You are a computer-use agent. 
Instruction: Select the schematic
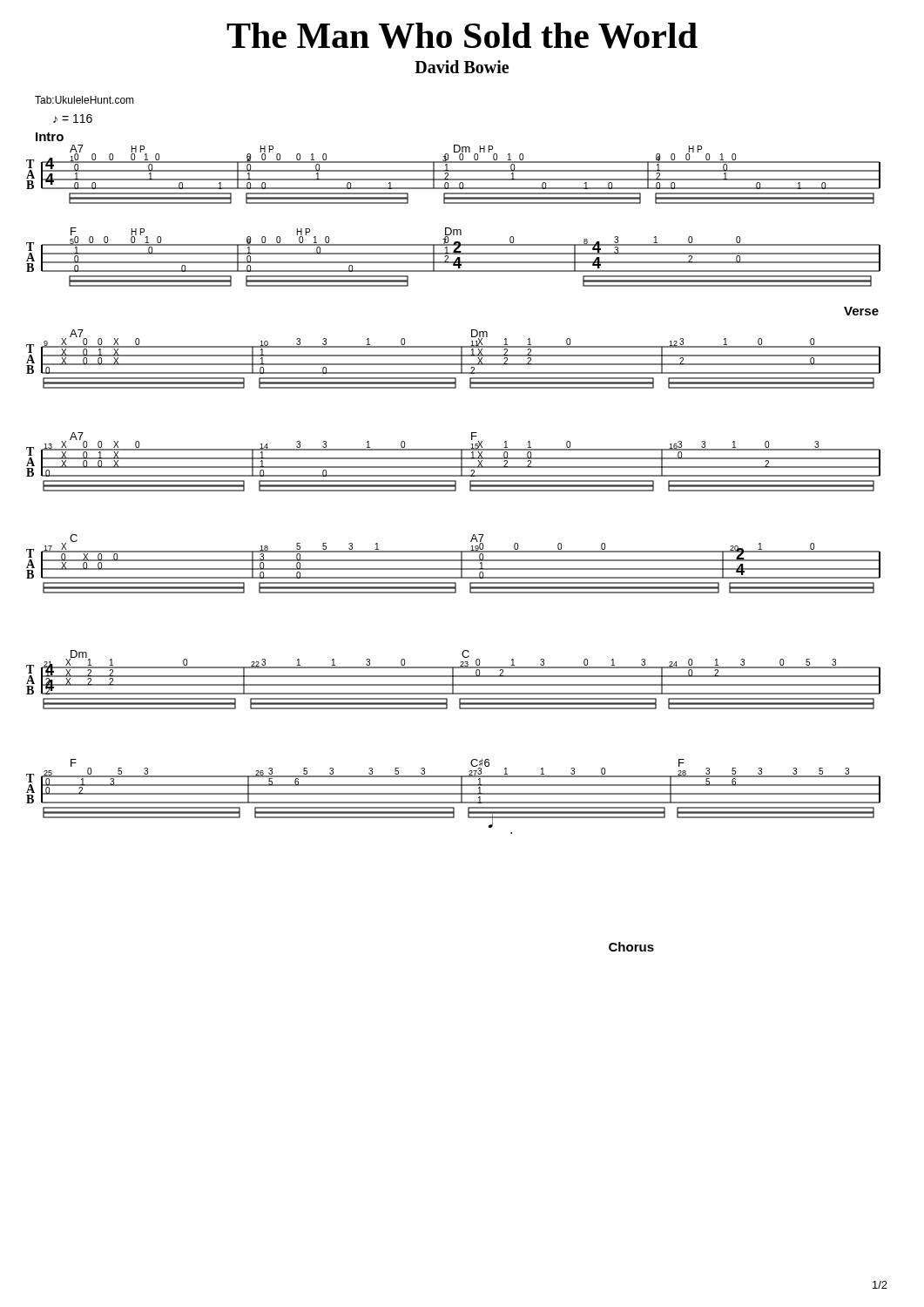click(x=459, y=723)
